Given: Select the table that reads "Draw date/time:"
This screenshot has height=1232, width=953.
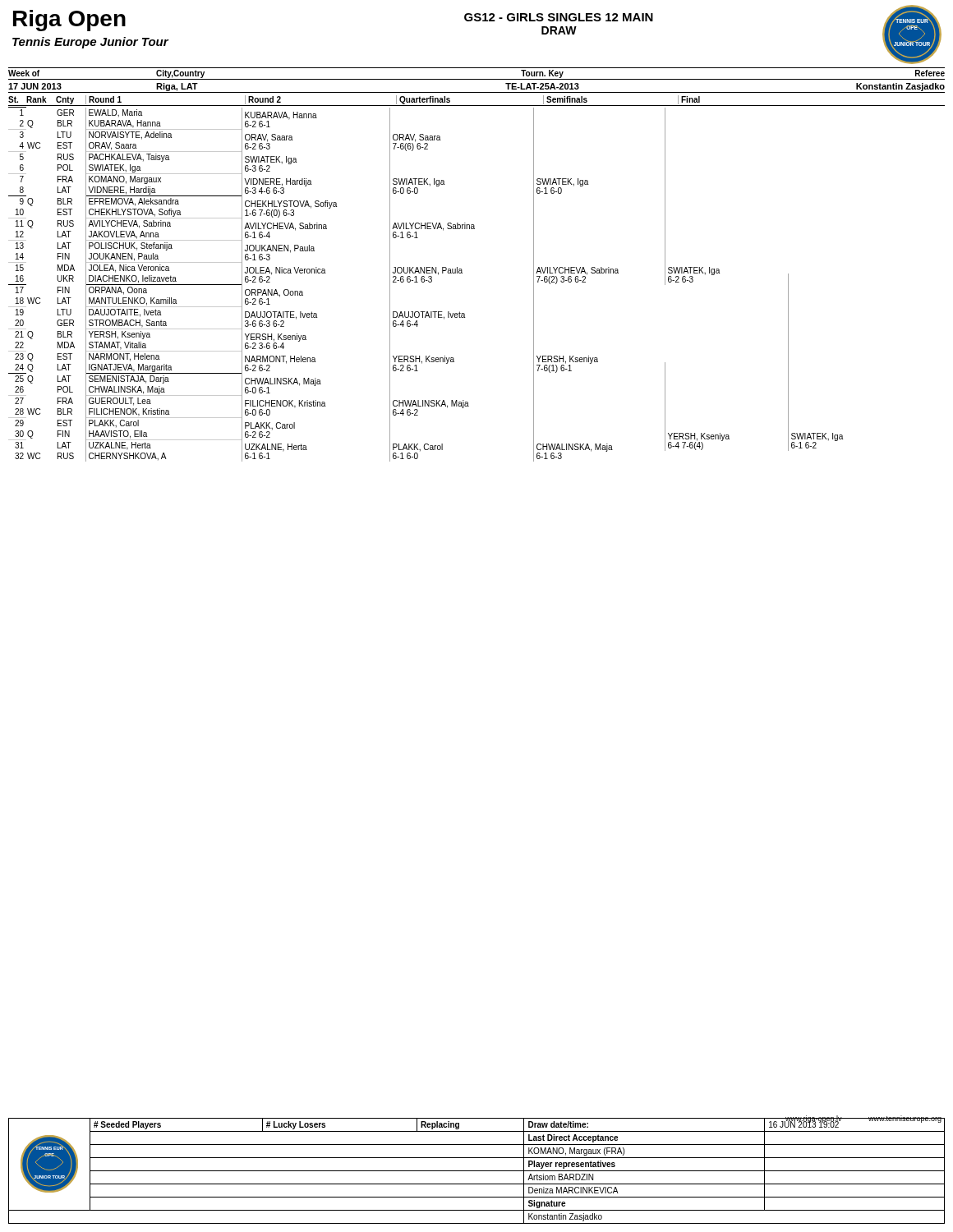Looking at the screenshot, I should (476, 1171).
